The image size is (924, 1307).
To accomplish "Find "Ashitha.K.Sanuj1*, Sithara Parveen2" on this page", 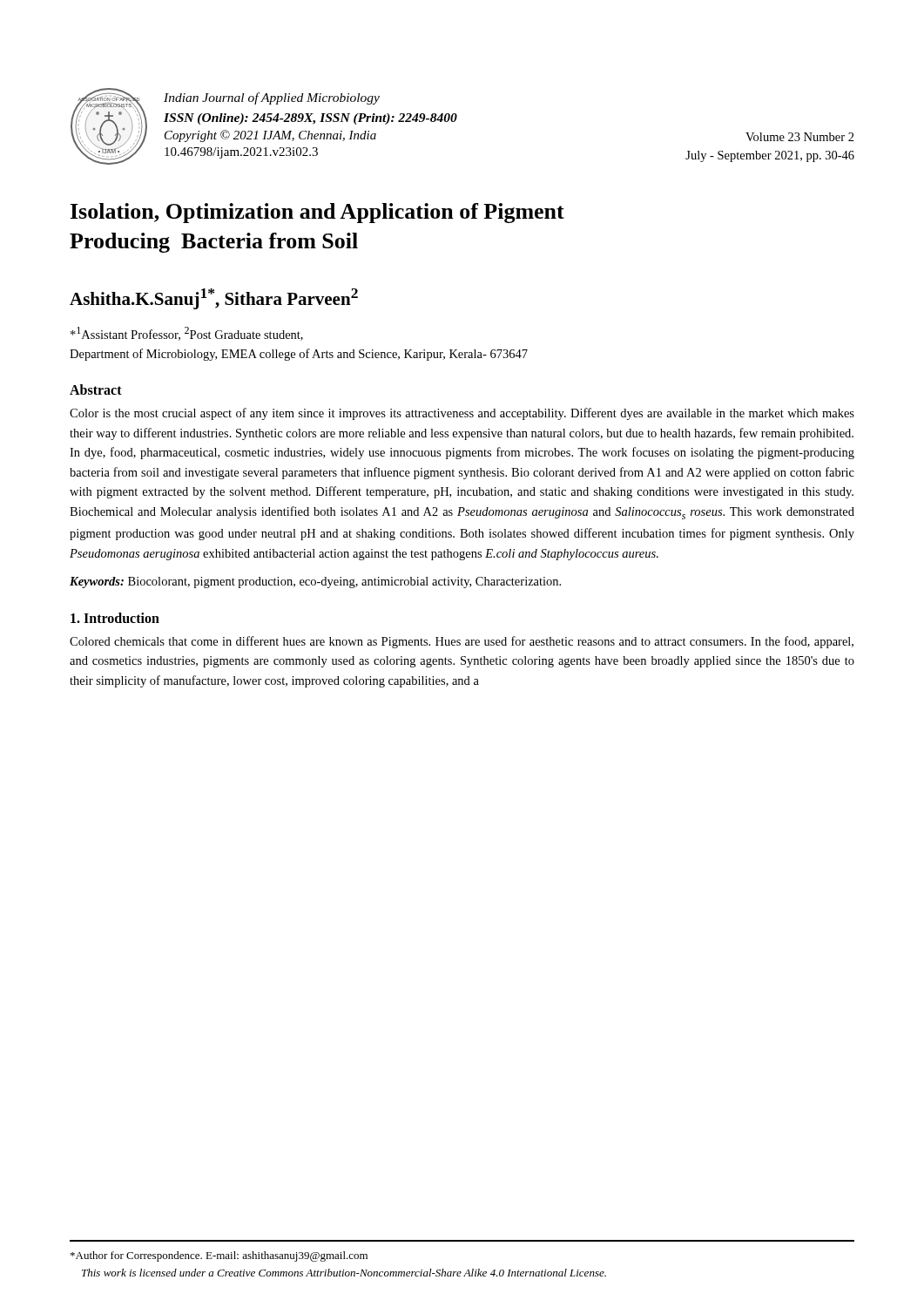I will [x=214, y=296].
